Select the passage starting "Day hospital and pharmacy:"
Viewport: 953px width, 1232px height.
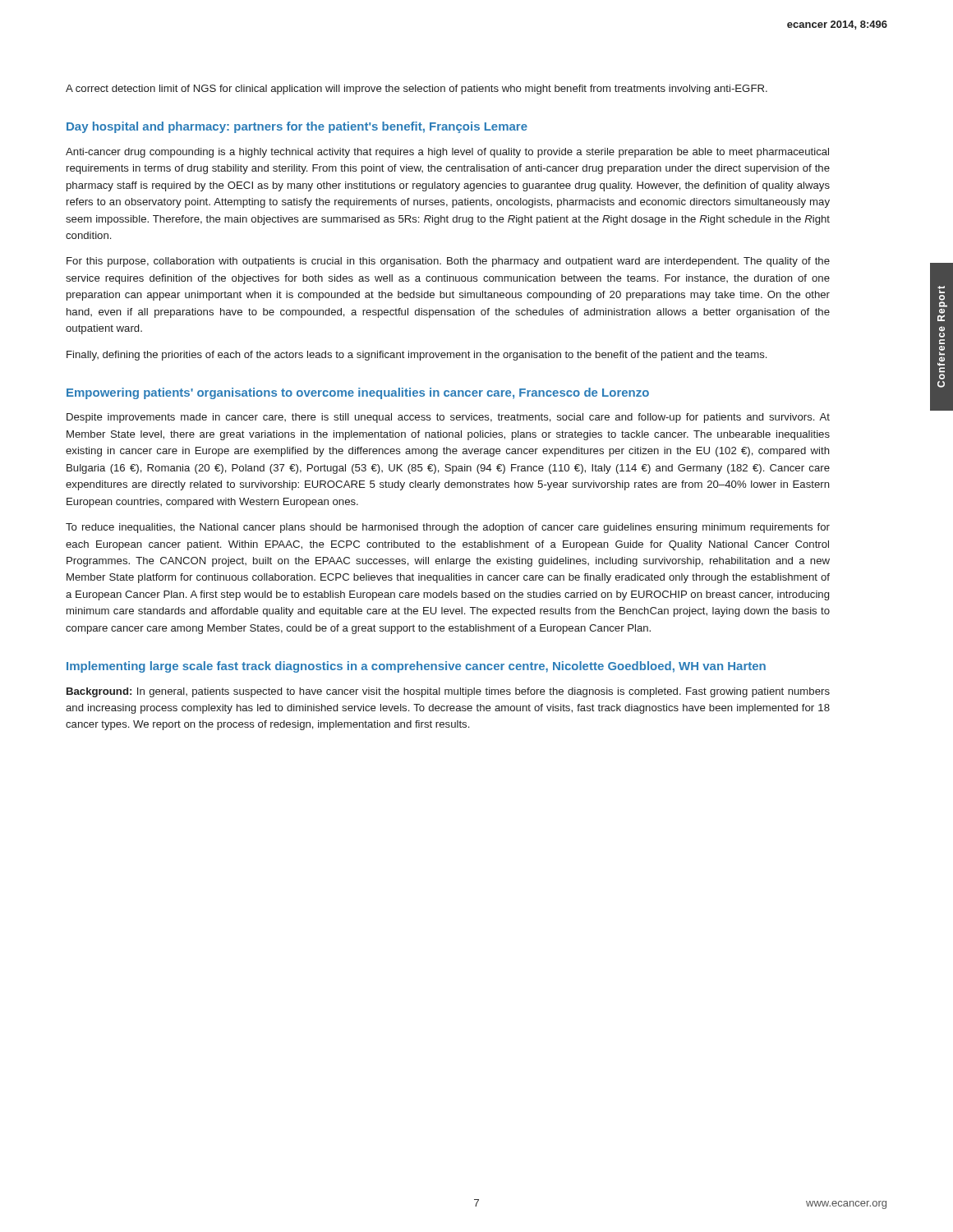click(297, 126)
